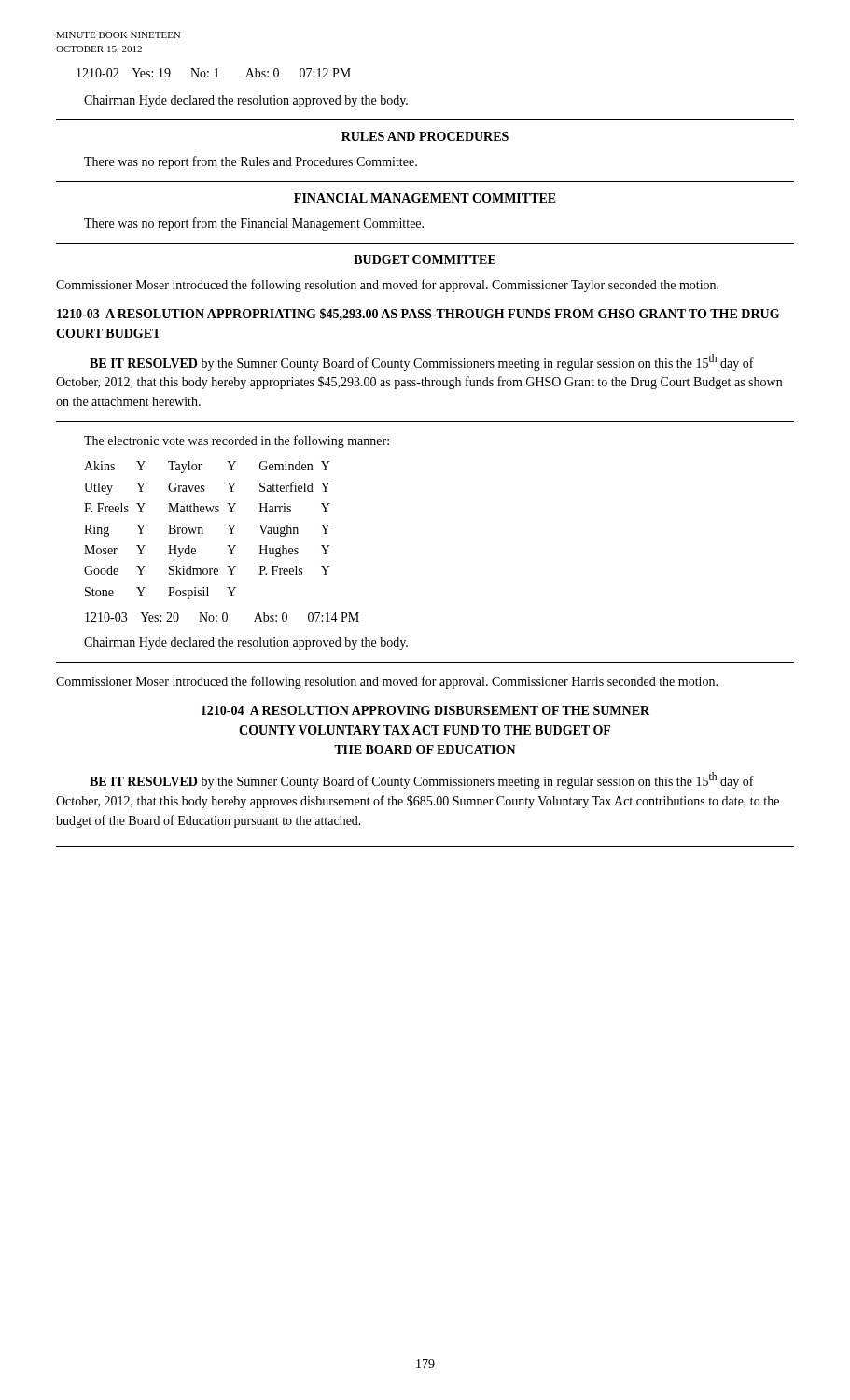Viewport: 850px width, 1400px height.
Task: Find "BUDGET COMMITTEE" on this page
Action: click(425, 260)
